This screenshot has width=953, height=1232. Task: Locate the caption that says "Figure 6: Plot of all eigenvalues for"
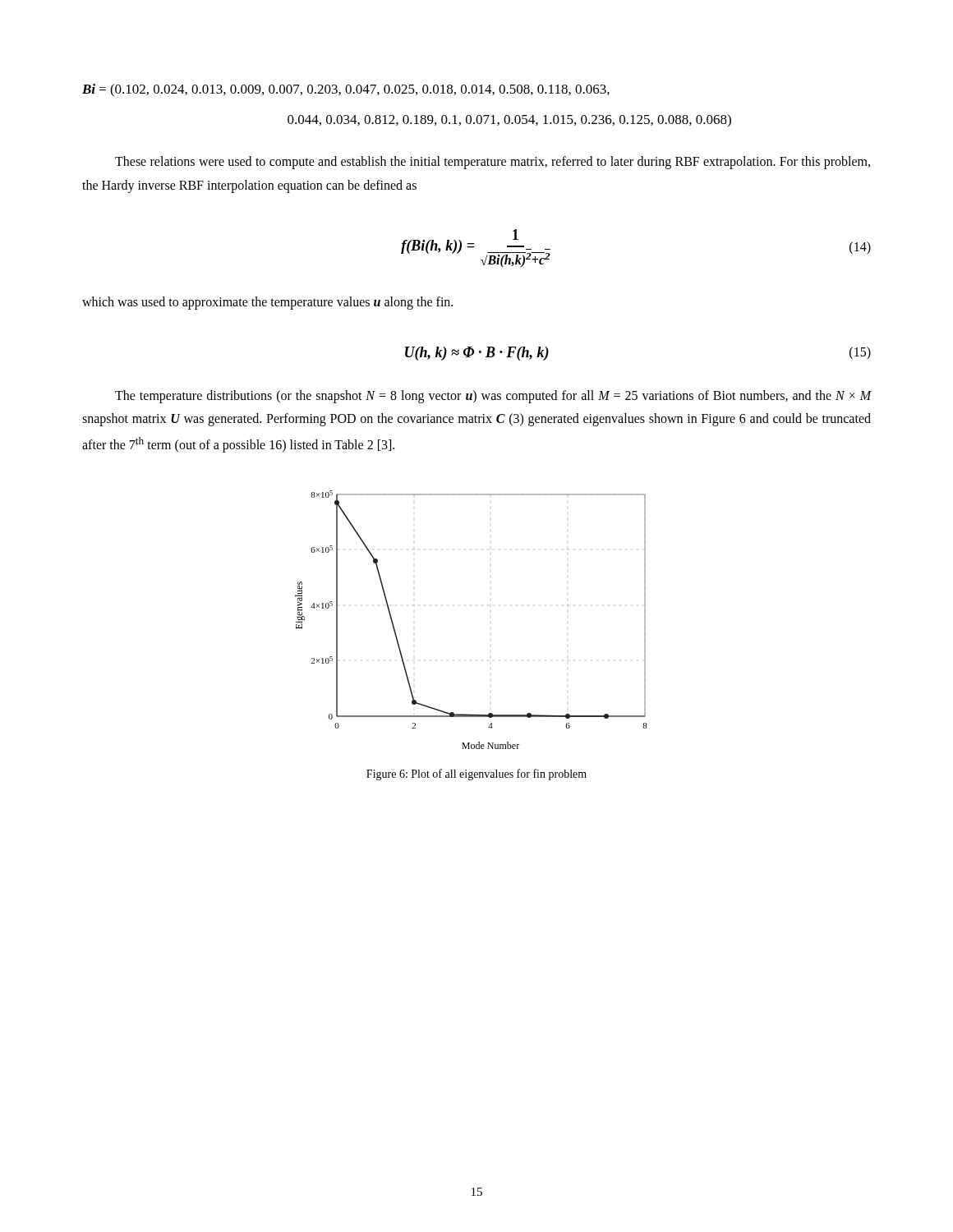(x=476, y=774)
